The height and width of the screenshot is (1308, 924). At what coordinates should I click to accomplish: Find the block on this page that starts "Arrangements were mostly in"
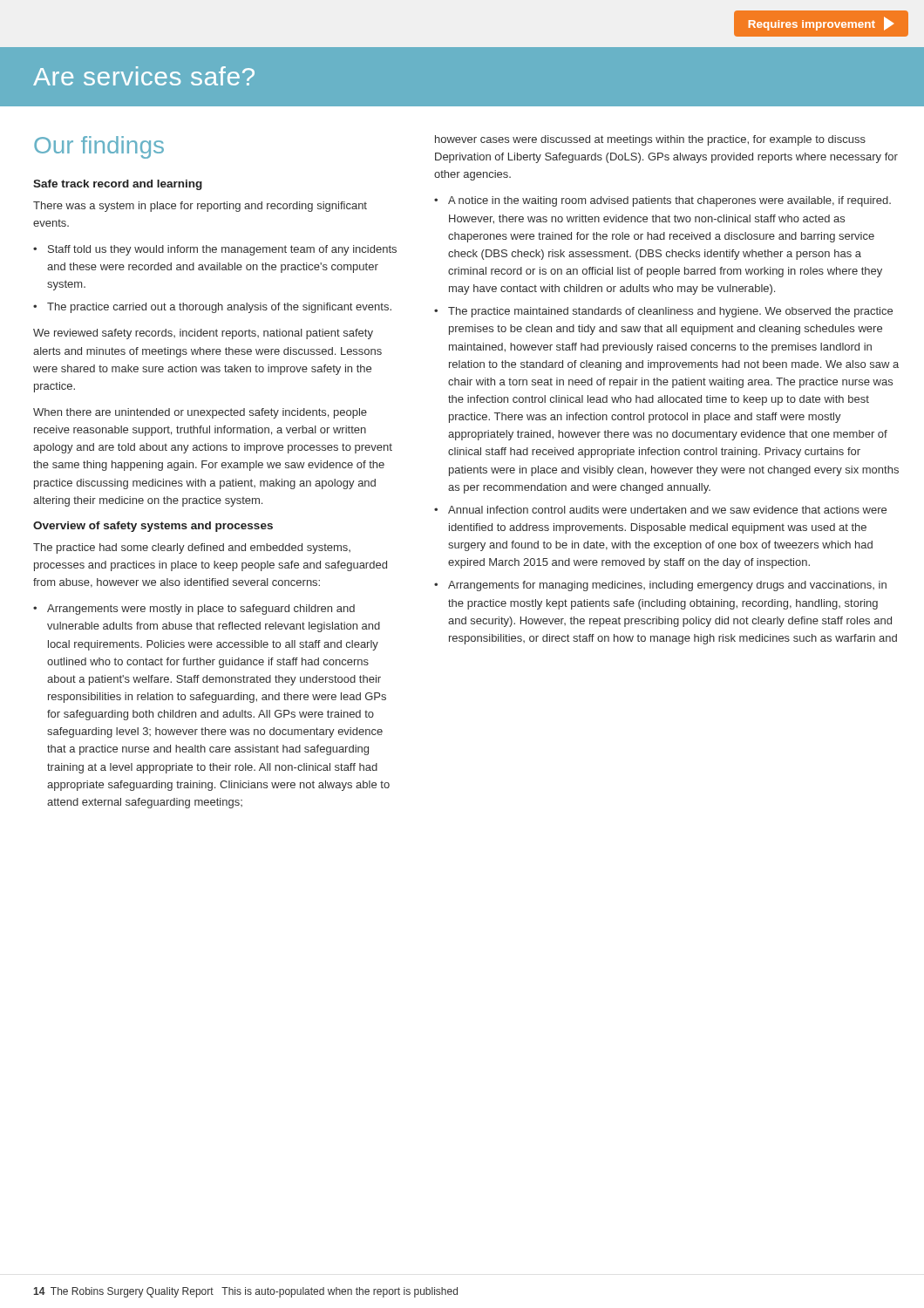click(x=218, y=705)
